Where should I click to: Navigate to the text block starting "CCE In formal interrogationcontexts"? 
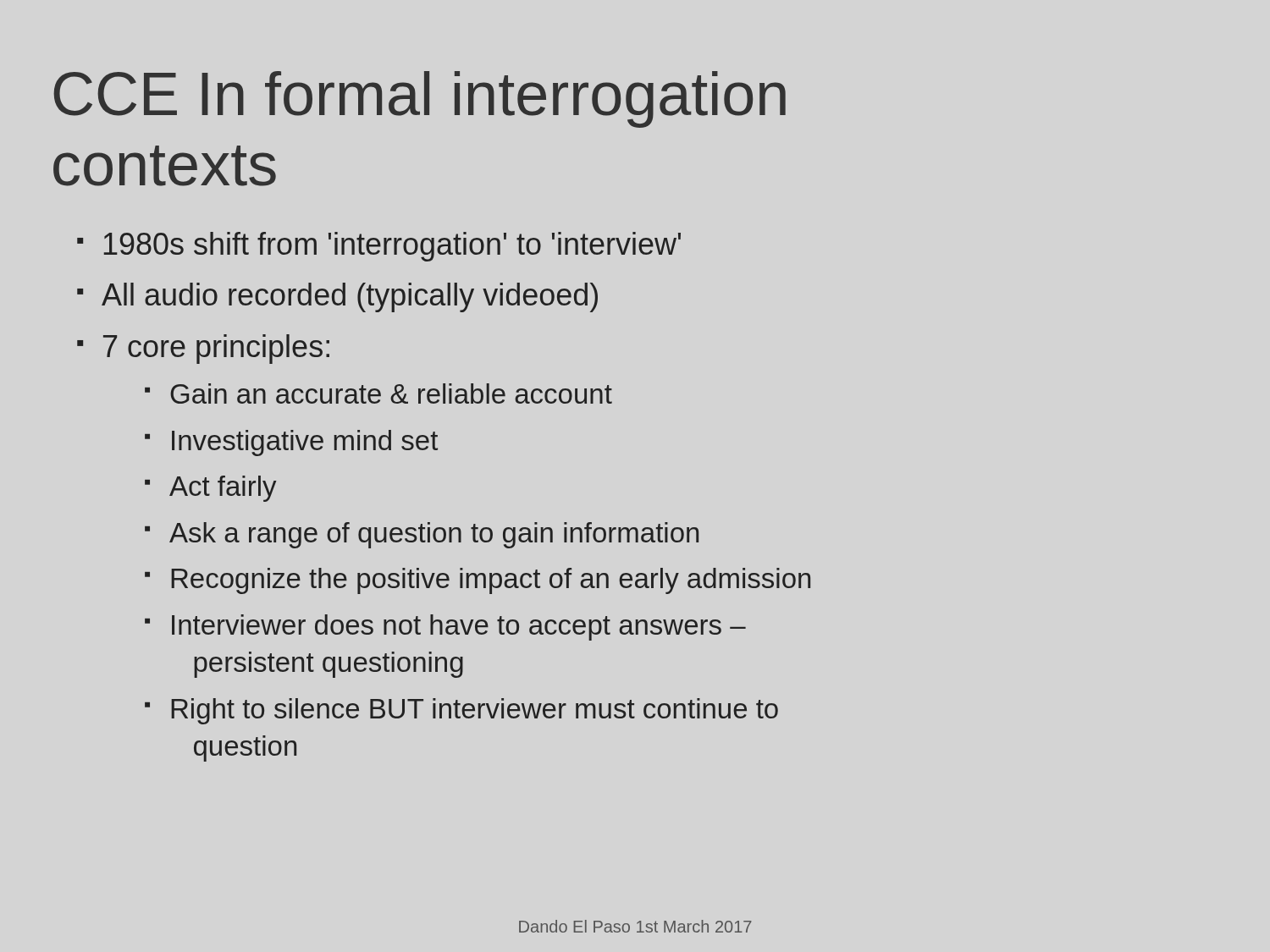click(420, 129)
